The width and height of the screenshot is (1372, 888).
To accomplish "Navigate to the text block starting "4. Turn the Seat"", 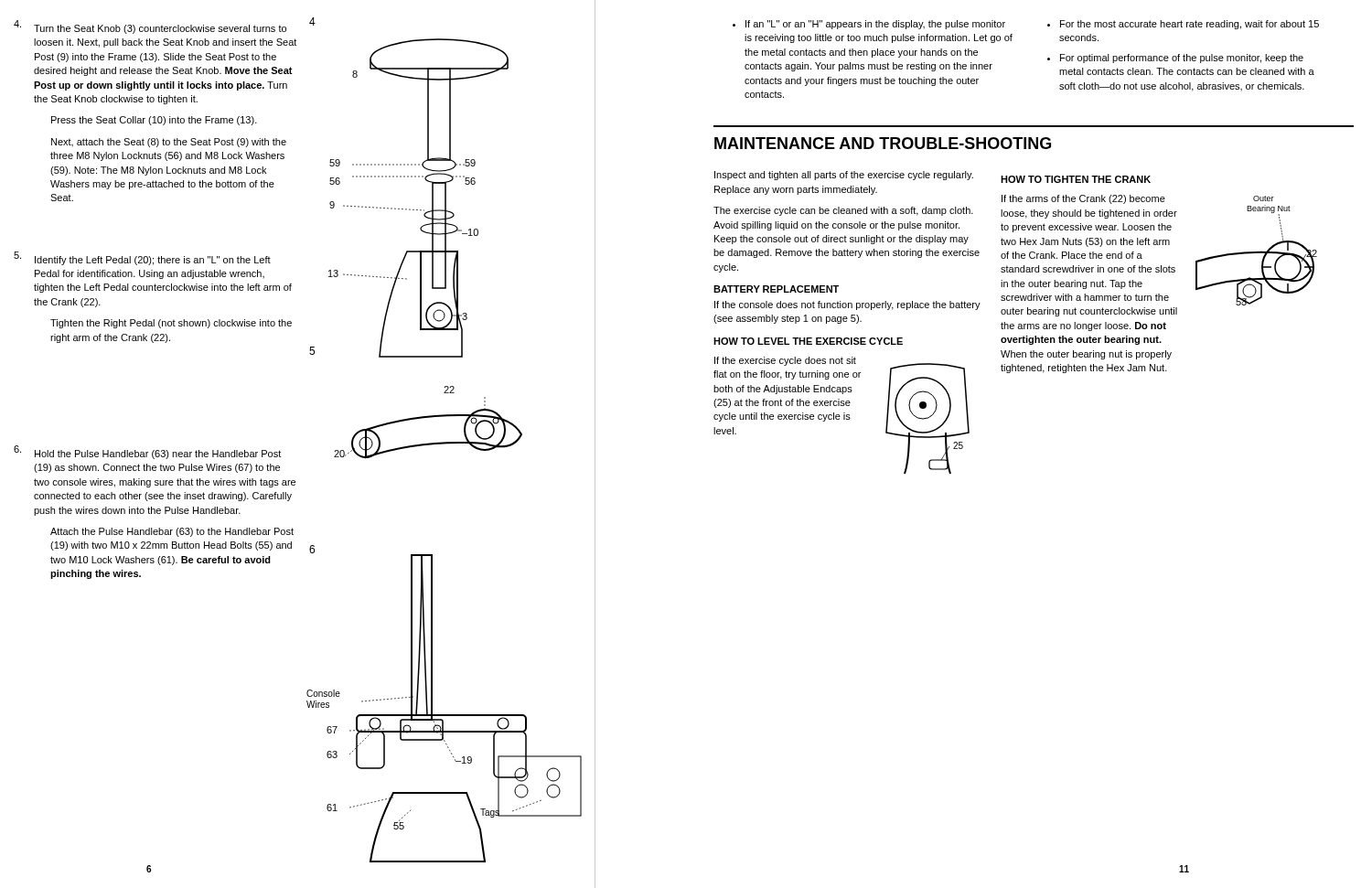I will pyautogui.click(x=156, y=116).
